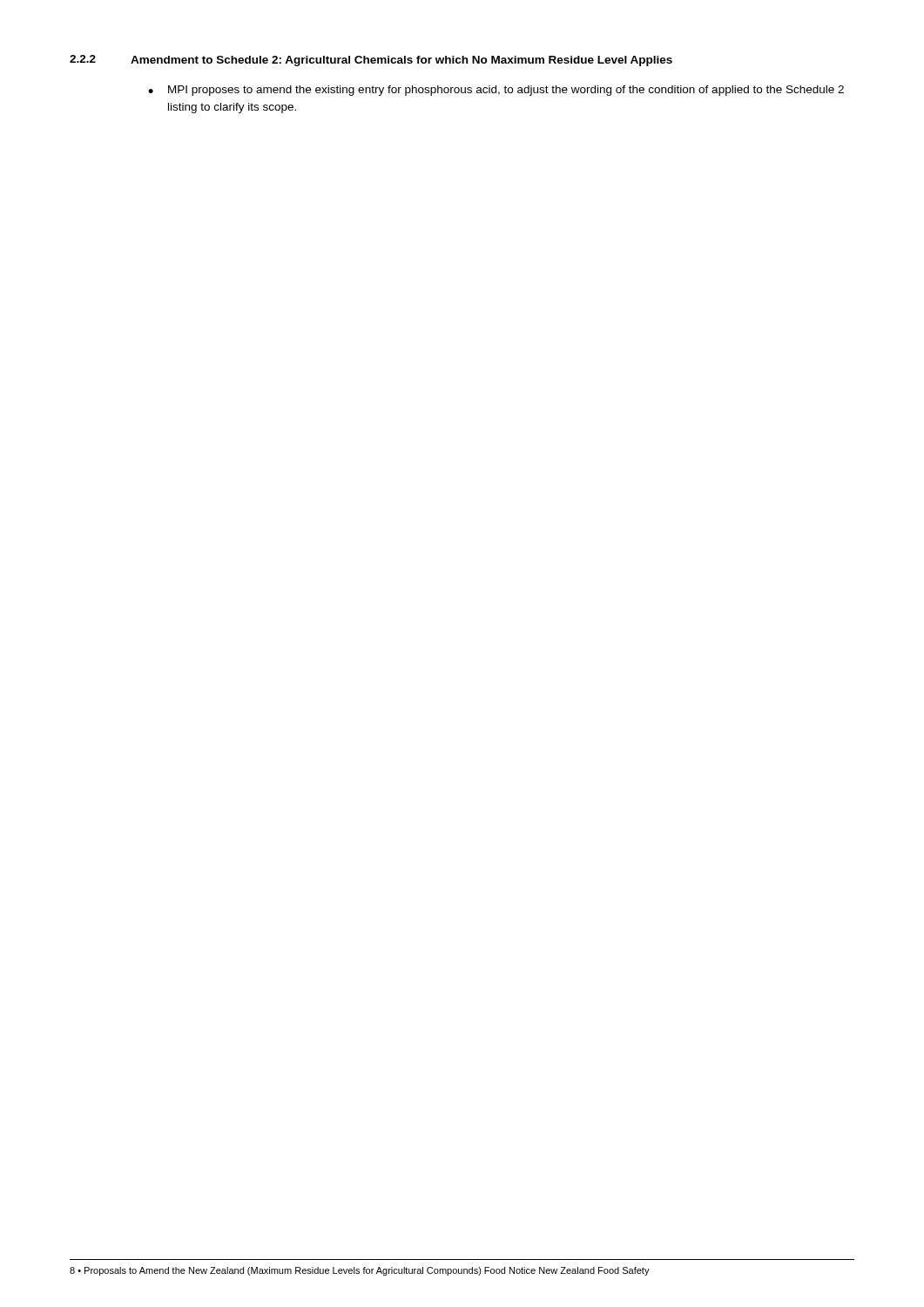Select the section header containing "2.2.2 Amendment to Schedule 2: Agricultural"
Viewport: 924px width, 1307px height.
[371, 61]
